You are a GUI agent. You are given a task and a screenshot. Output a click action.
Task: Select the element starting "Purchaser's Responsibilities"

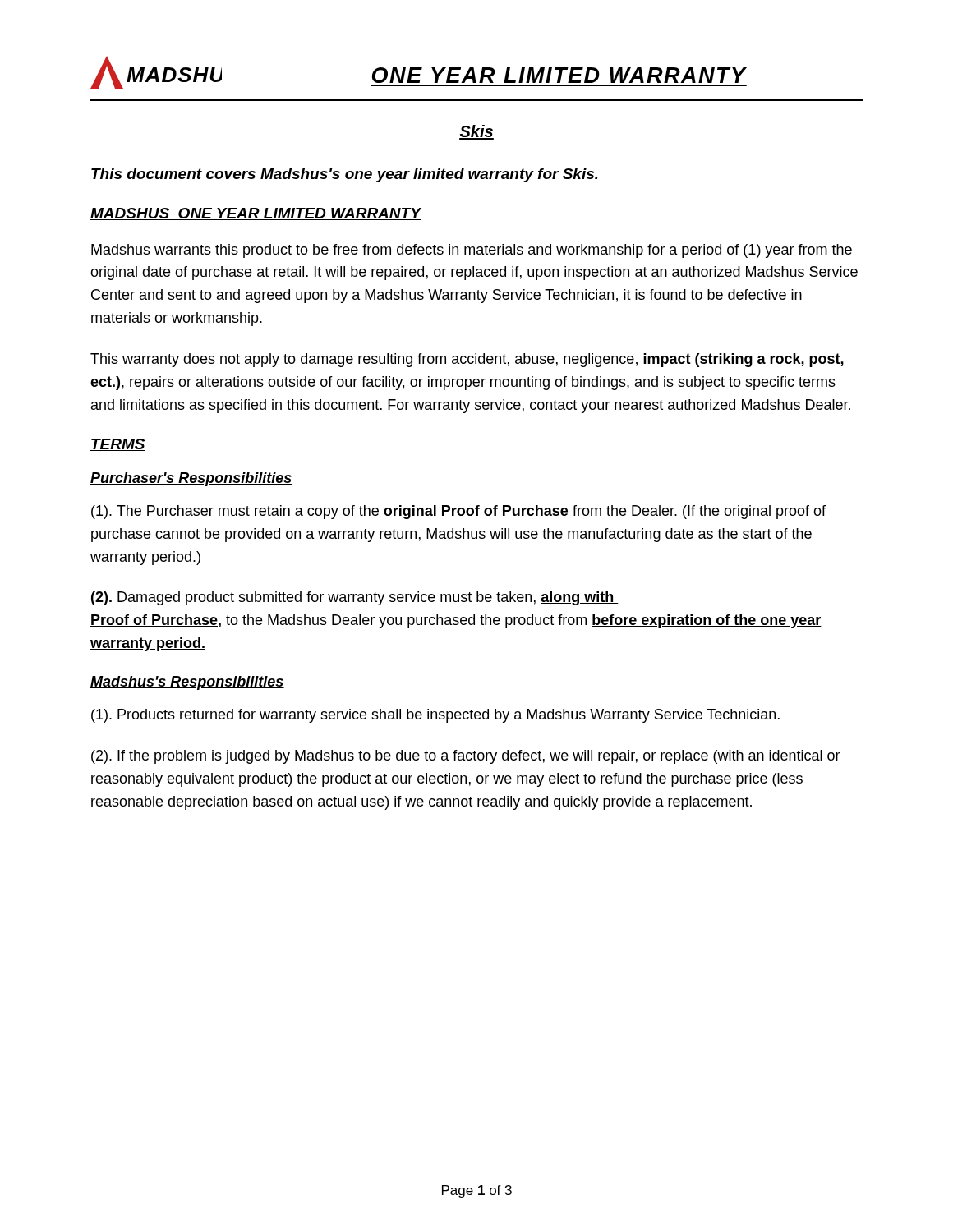point(191,478)
